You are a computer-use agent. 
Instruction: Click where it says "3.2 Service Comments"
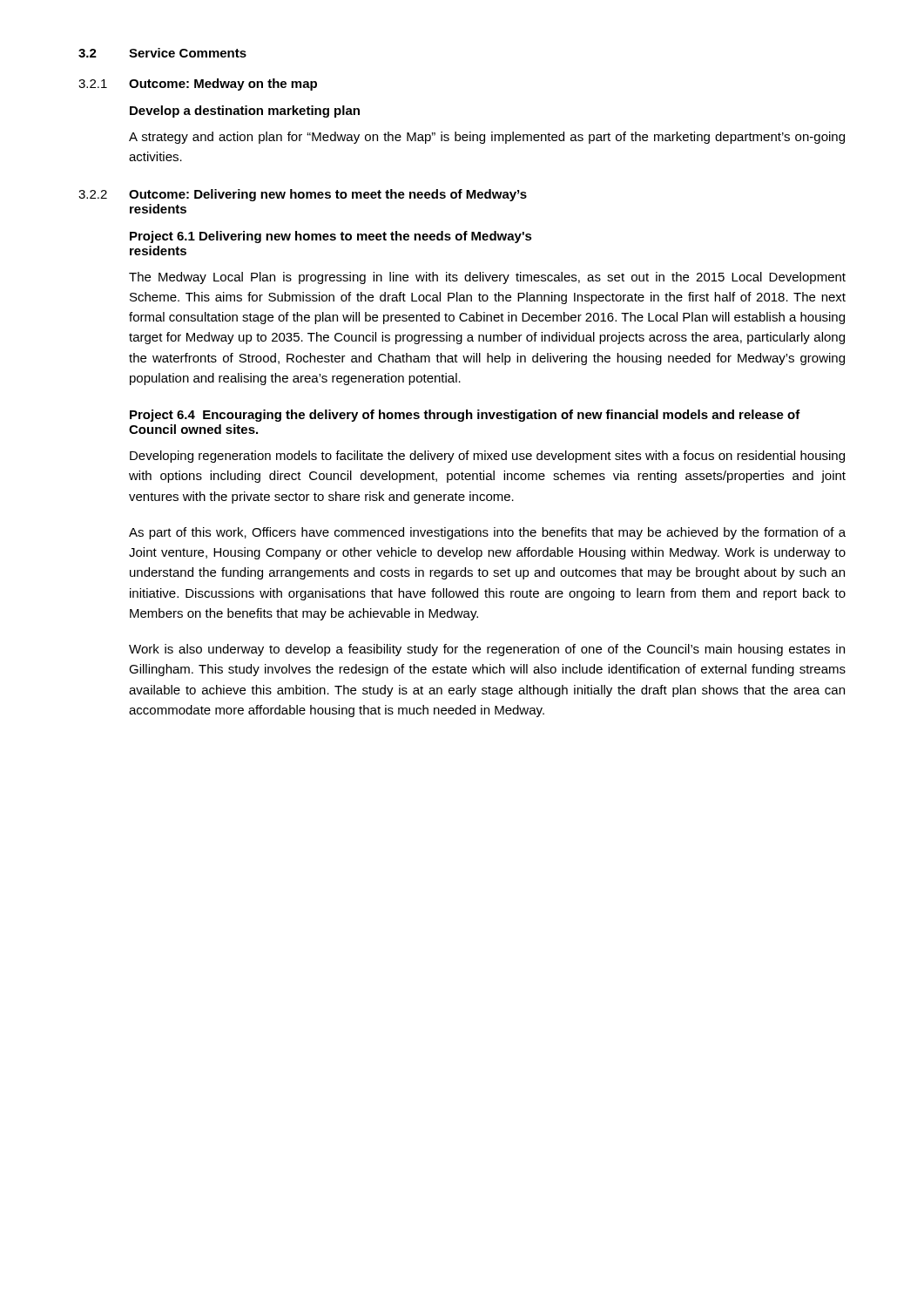pyautogui.click(x=162, y=53)
